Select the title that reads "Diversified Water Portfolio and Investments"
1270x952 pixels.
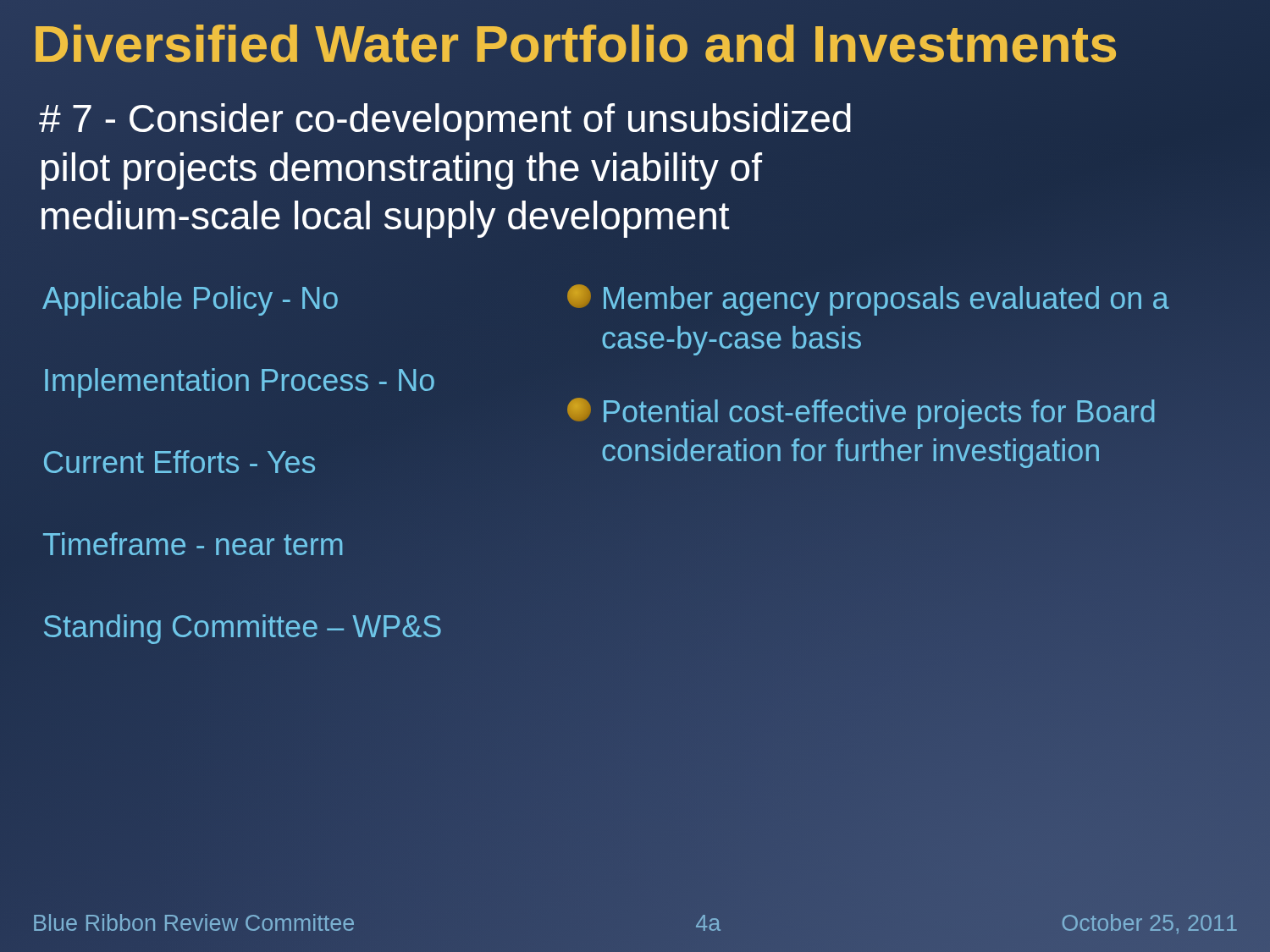coord(635,44)
